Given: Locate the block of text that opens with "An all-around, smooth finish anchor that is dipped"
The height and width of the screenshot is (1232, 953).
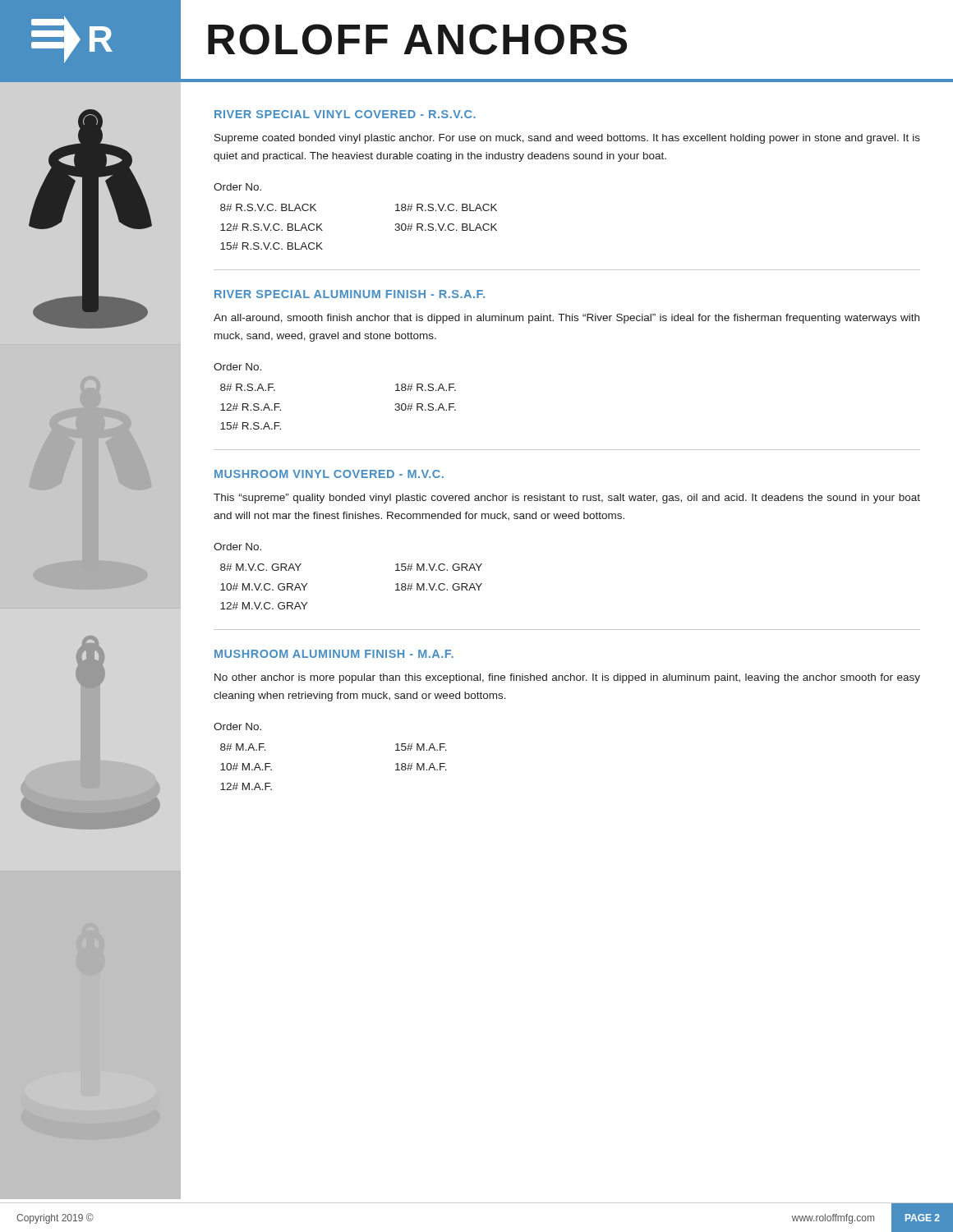Looking at the screenshot, I should tap(567, 327).
